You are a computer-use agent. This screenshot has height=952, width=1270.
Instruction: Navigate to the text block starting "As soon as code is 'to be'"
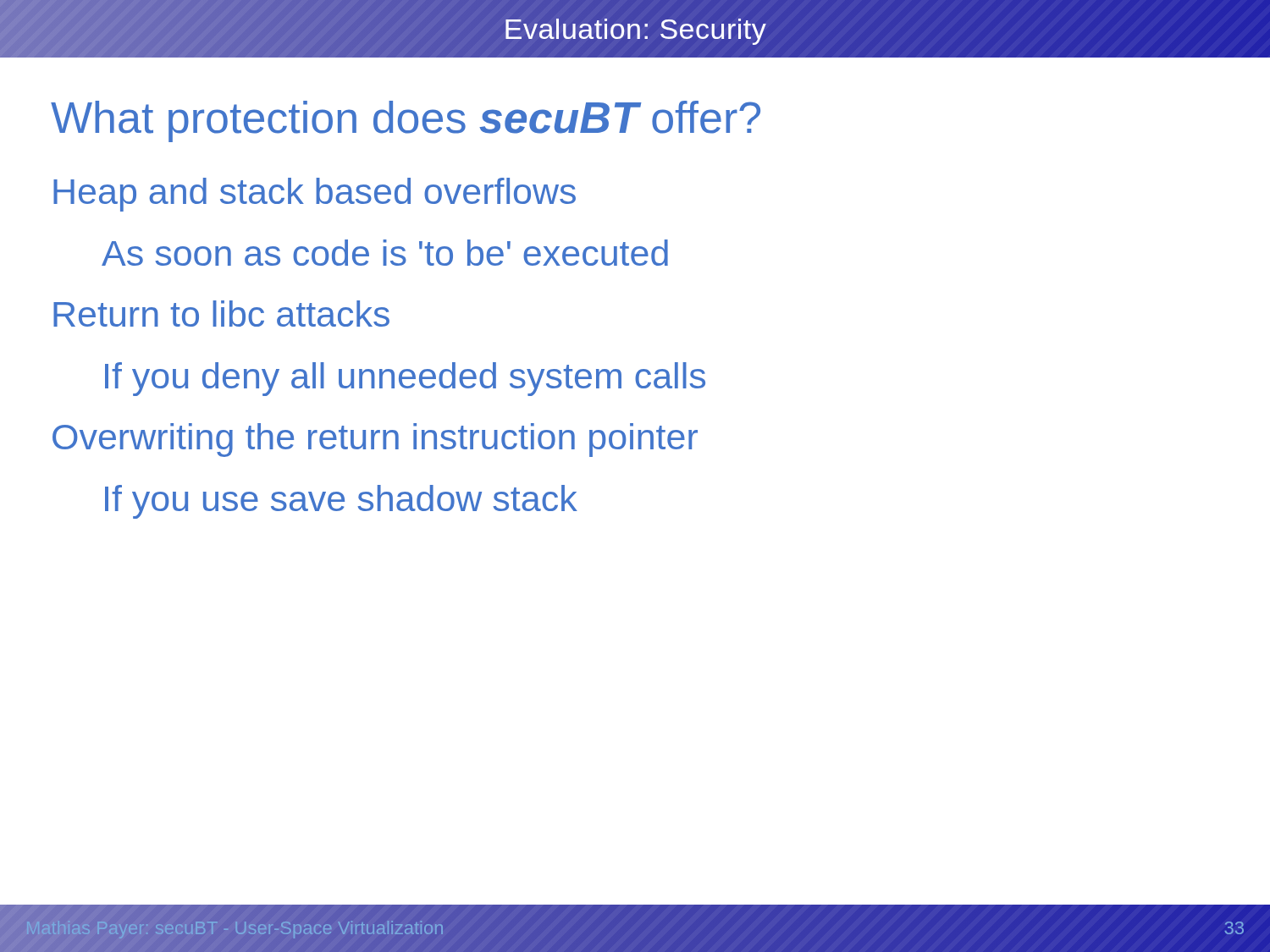pyautogui.click(x=386, y=253)
